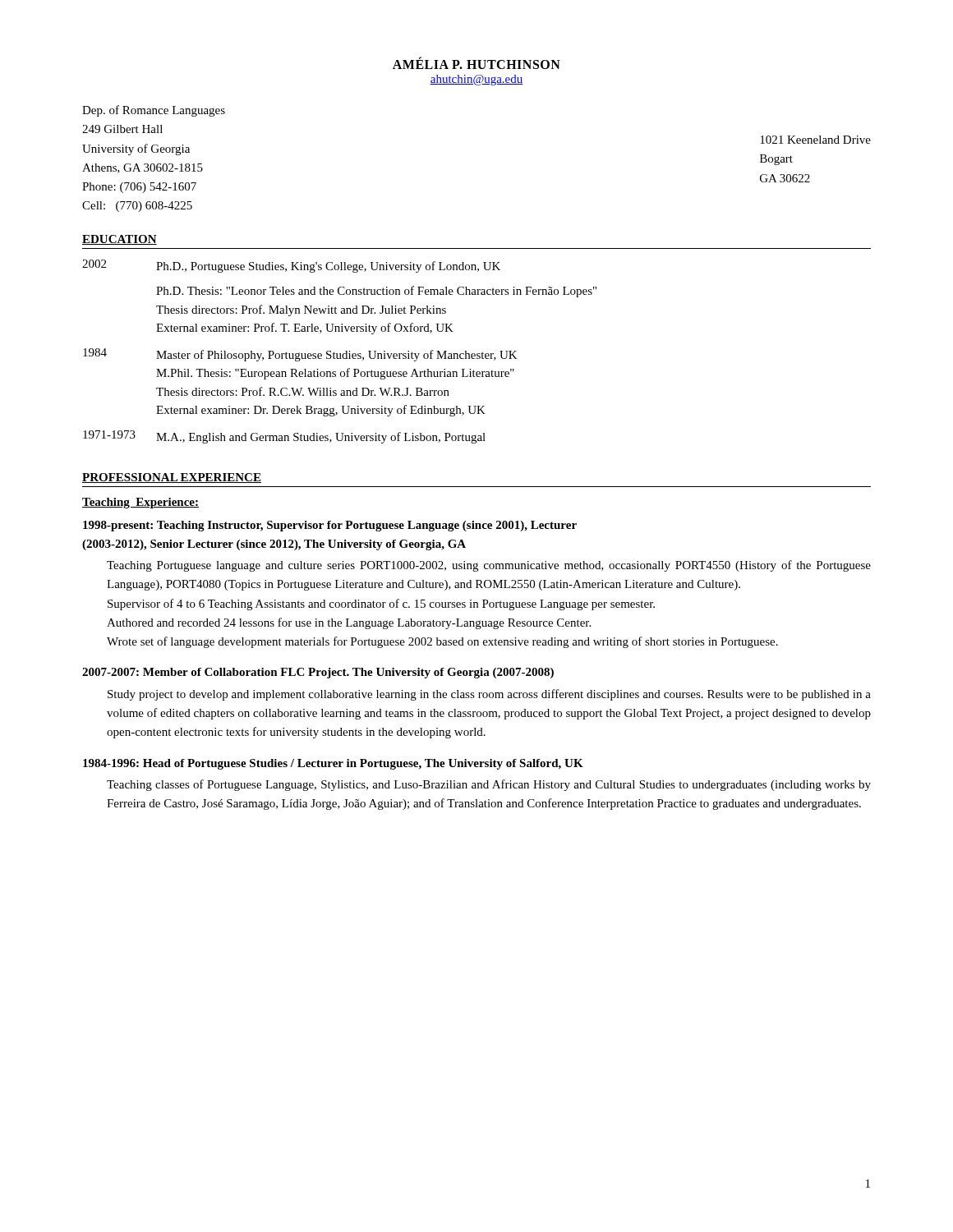Click on the region starting "PROFESSIONAL EXPERIENCE"
953x1232 pixels.
point(172,477)
